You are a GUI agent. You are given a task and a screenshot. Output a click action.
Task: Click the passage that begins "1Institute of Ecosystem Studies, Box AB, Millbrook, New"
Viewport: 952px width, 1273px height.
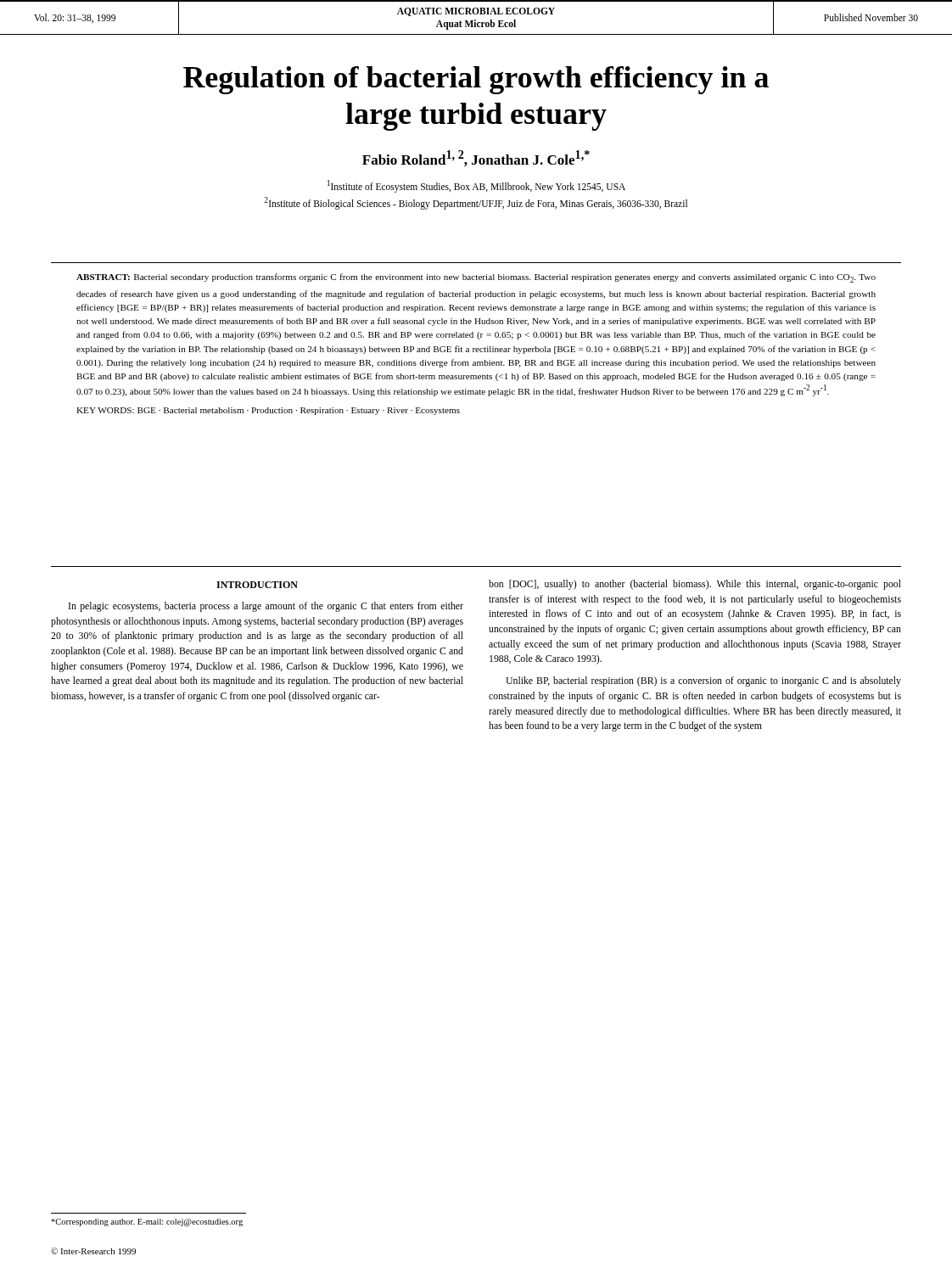coord(476,193)
